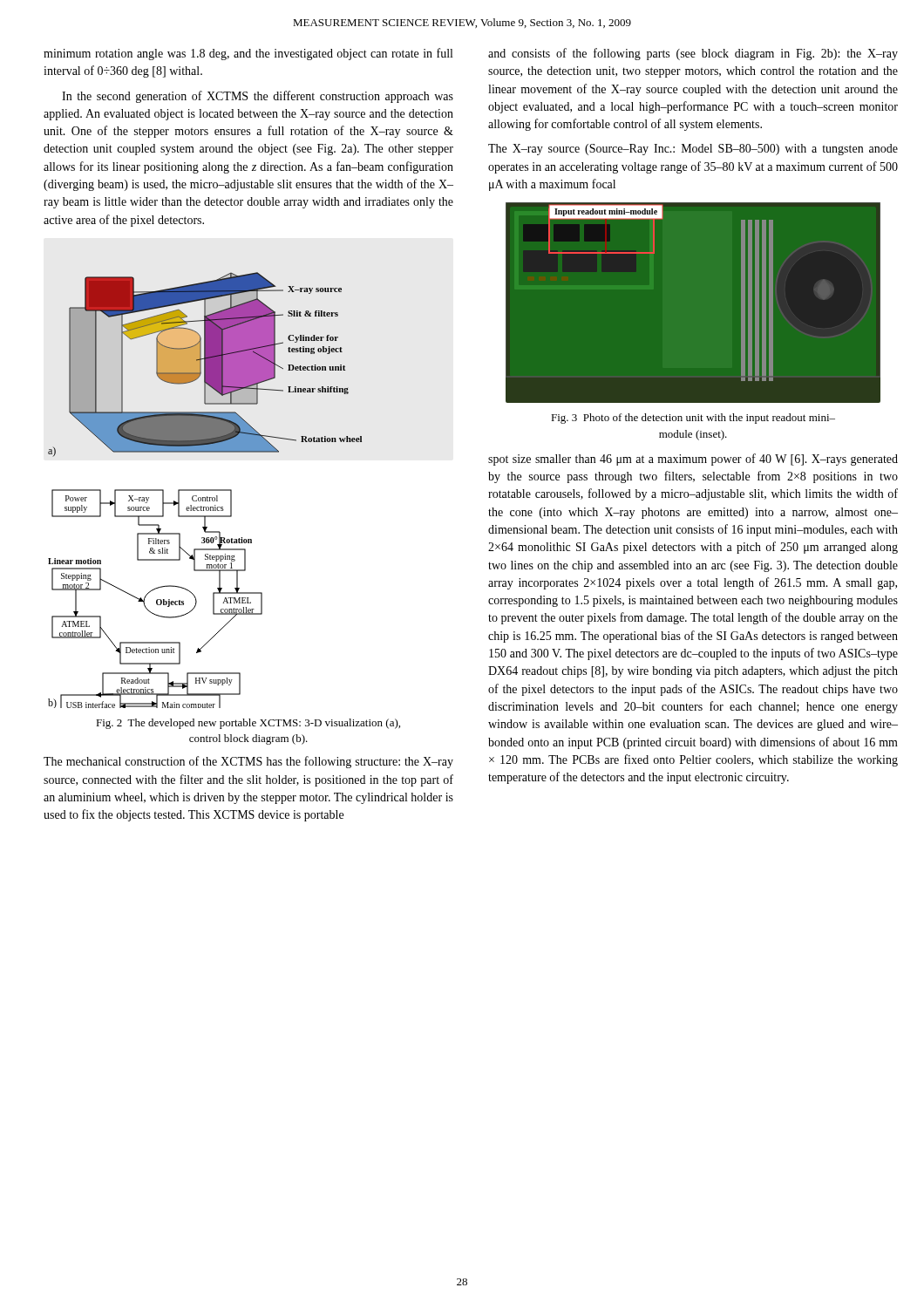This screenshot has height=1308, width=924.
Task: Locate the flowchart
Action: [x=248, y=592]
